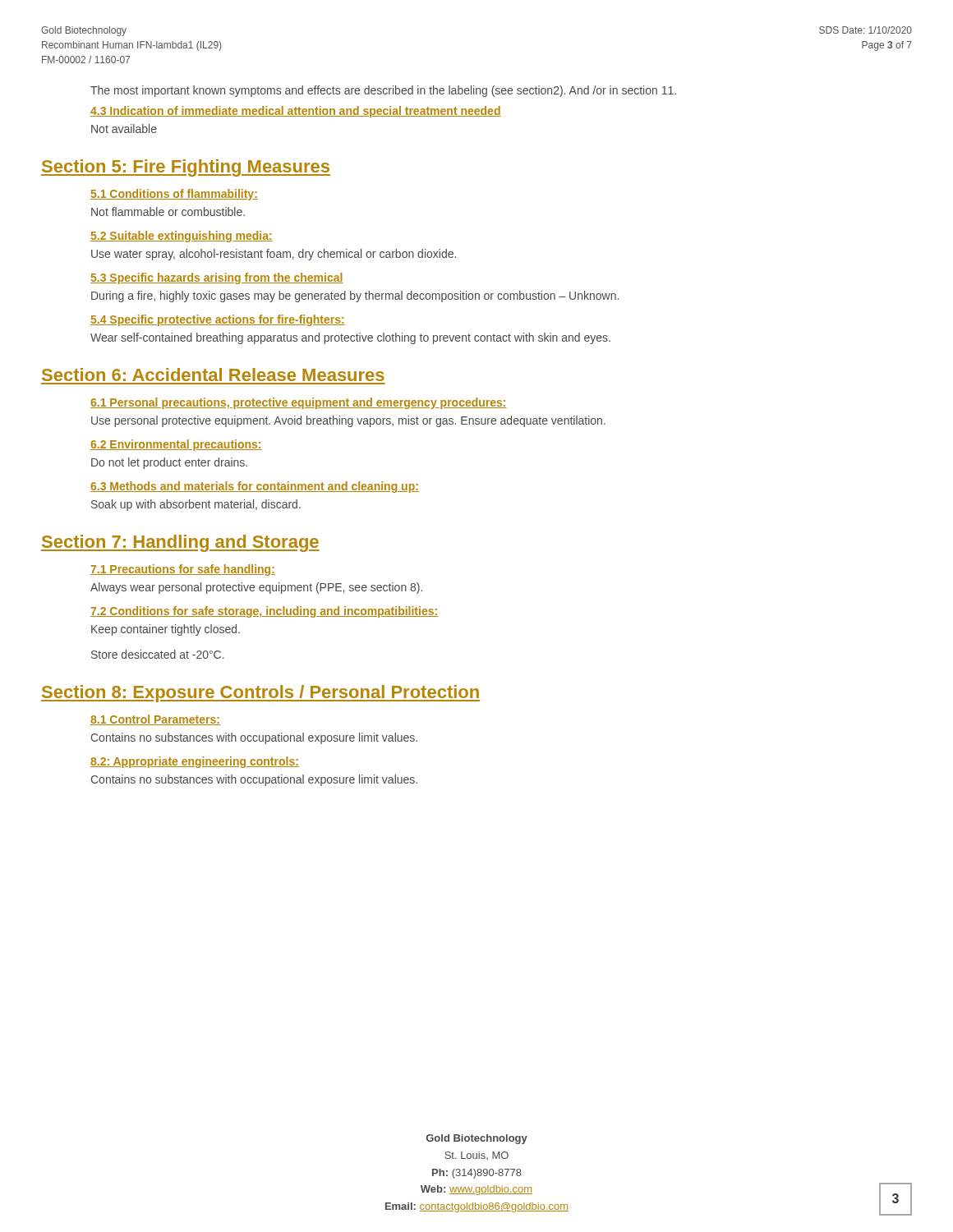Click where it says "7.1 Precautions for safe handling:"

click(183, 569)
